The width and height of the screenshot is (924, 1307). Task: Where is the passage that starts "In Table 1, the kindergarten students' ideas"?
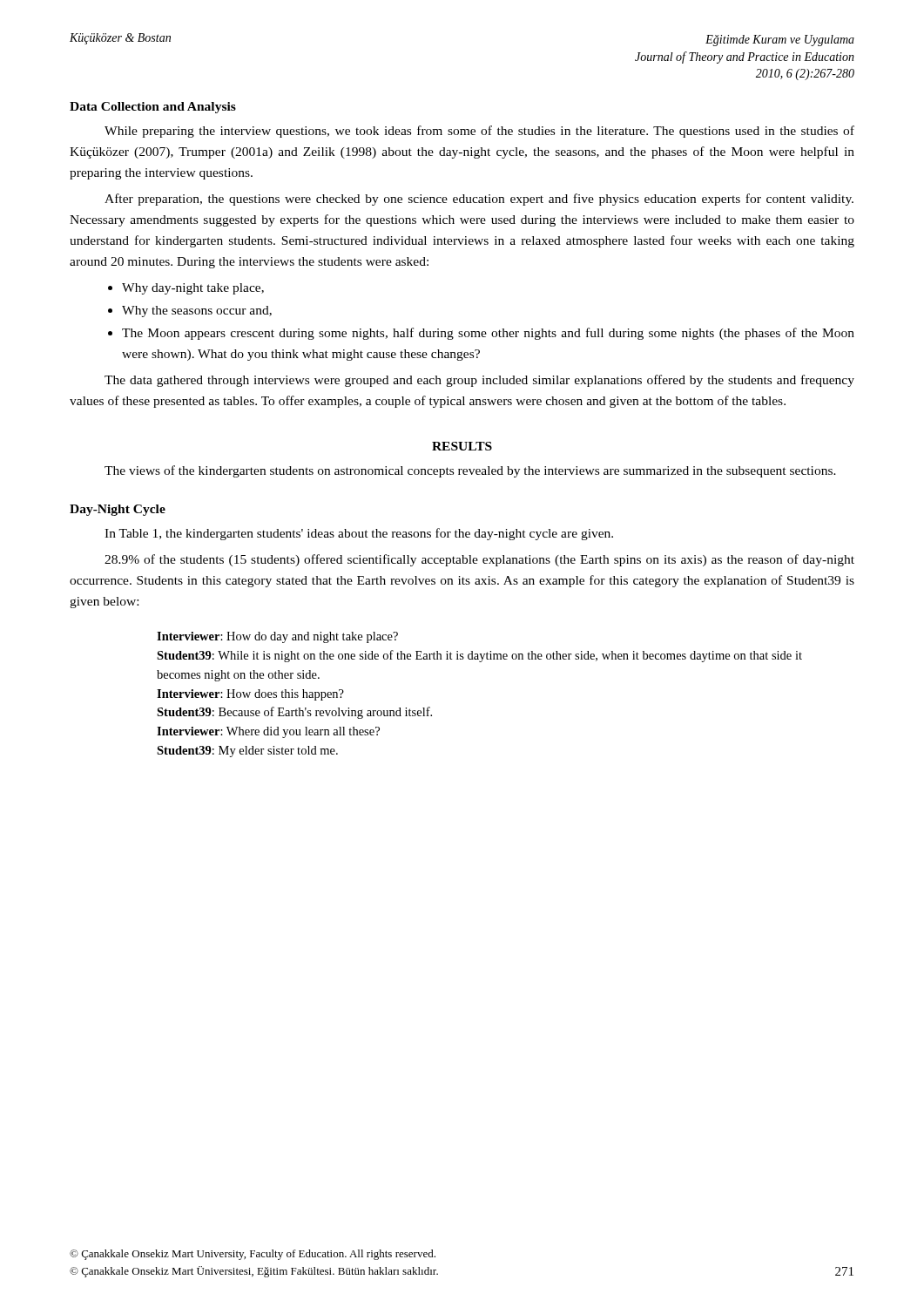tap(462, 534)
